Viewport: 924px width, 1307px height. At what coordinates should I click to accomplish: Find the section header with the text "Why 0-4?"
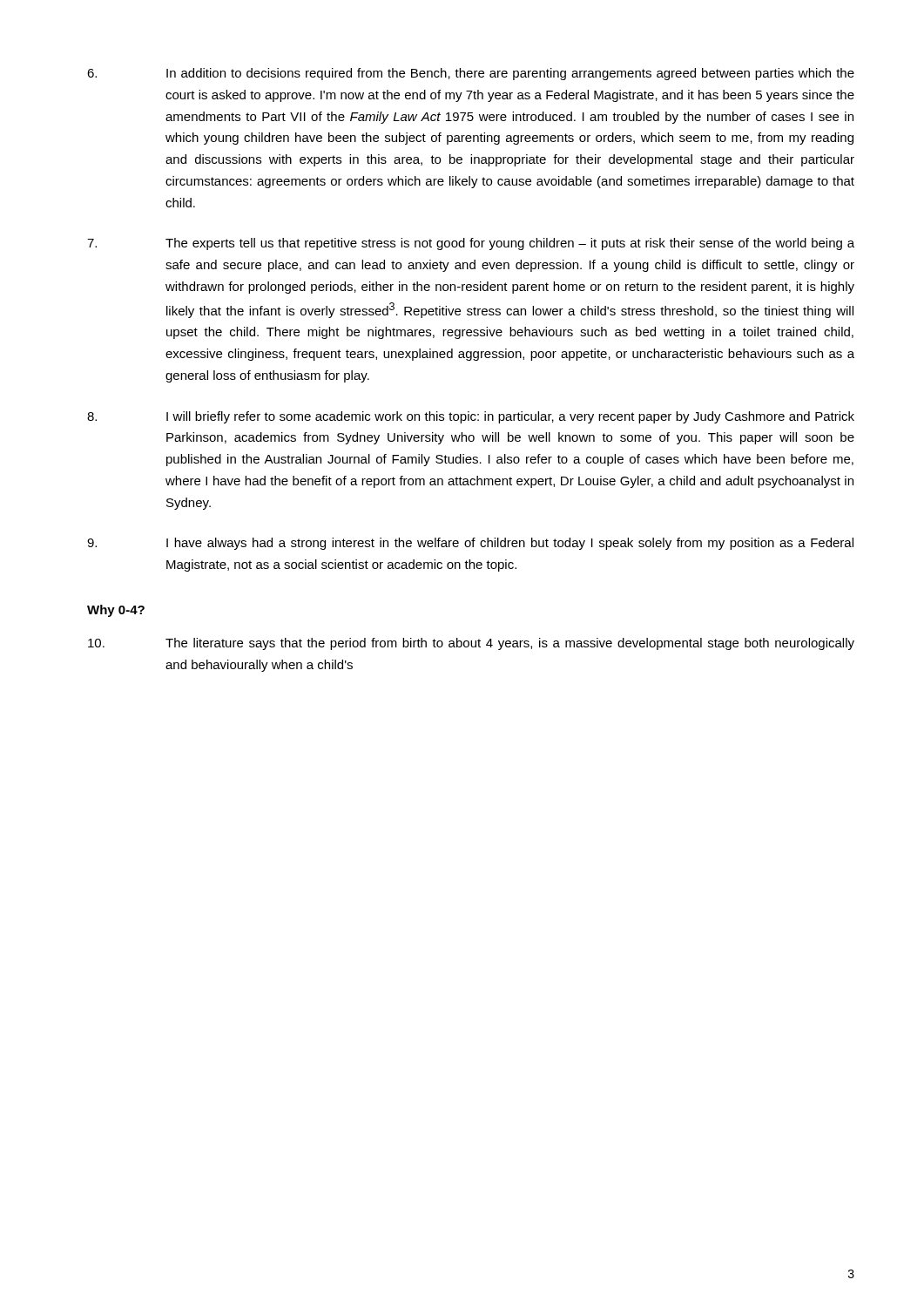[x=116, y=609]
